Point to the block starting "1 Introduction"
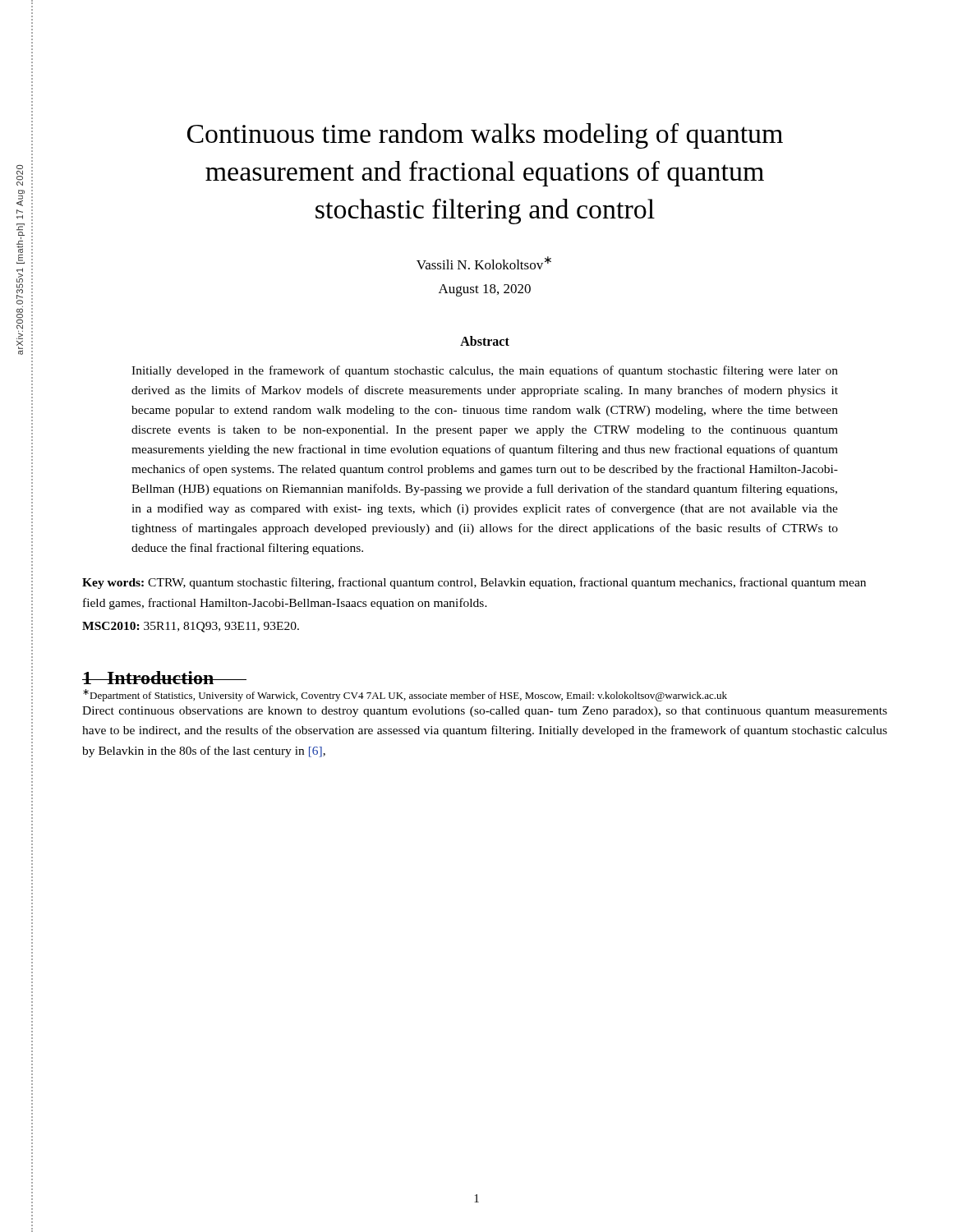Viewport: 953px width, 1232px height. 148,677
